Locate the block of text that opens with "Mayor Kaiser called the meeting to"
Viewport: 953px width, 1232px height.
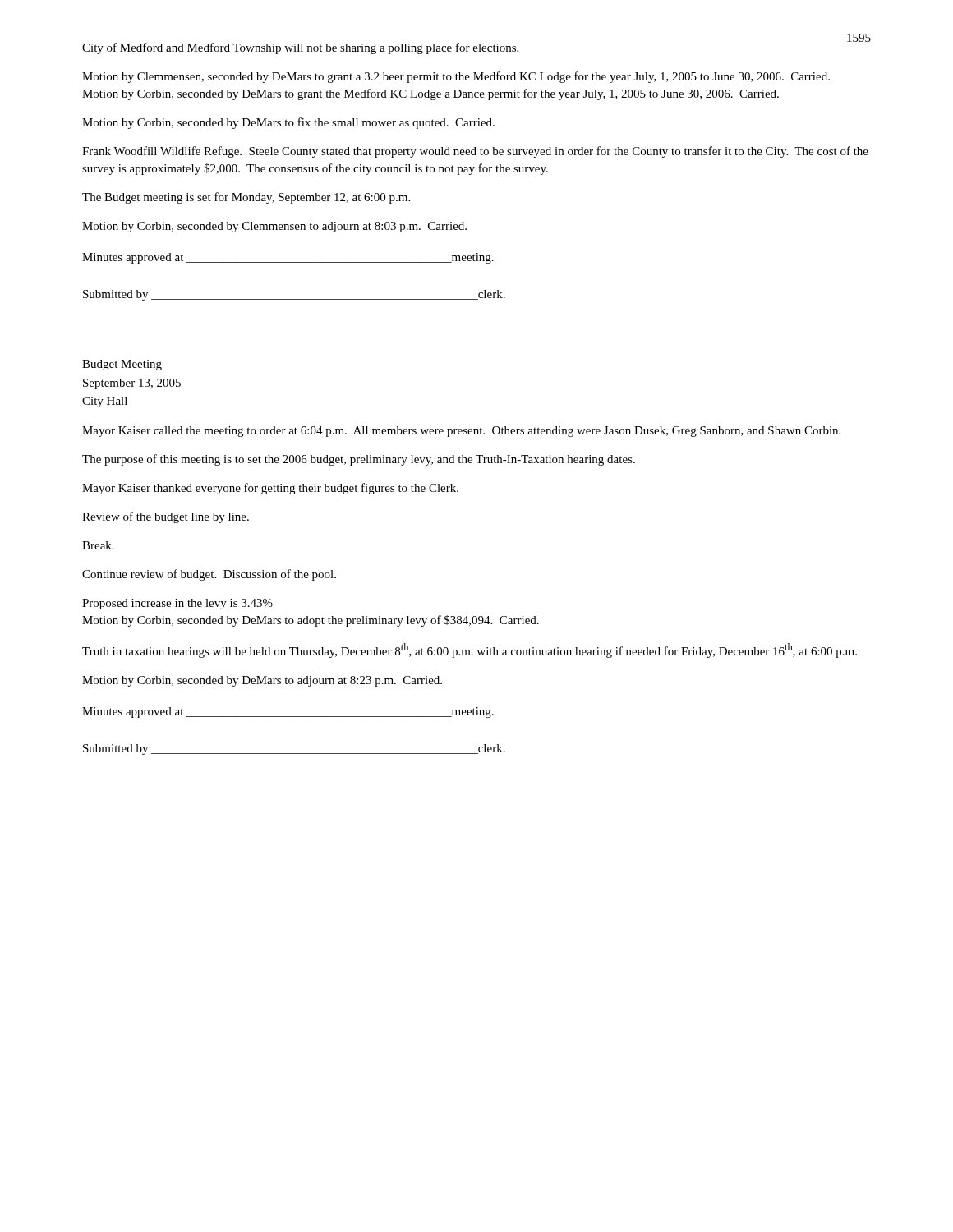point(462,430)
